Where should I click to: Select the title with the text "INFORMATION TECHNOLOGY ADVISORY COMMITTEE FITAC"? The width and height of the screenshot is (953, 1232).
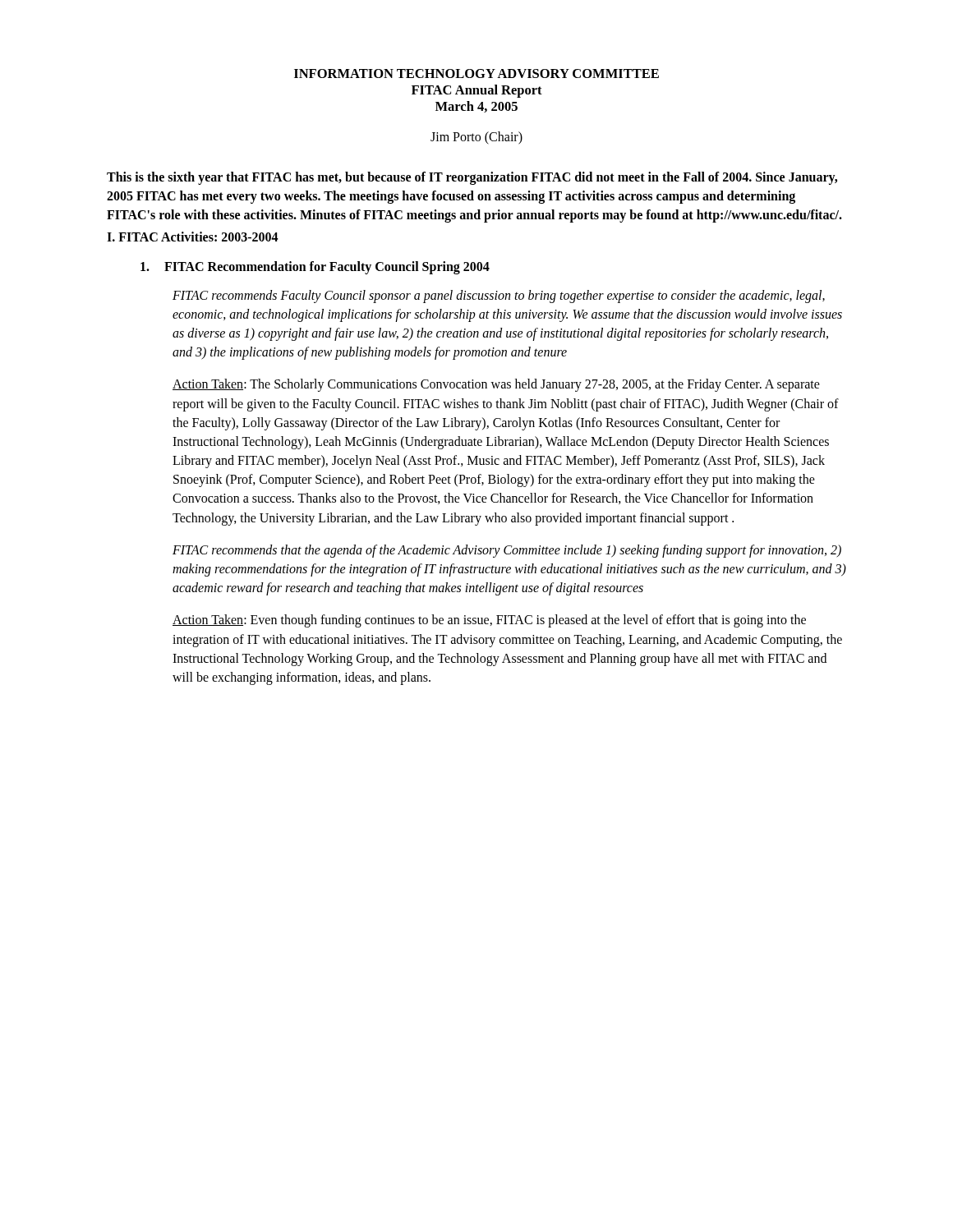[476, 90]
